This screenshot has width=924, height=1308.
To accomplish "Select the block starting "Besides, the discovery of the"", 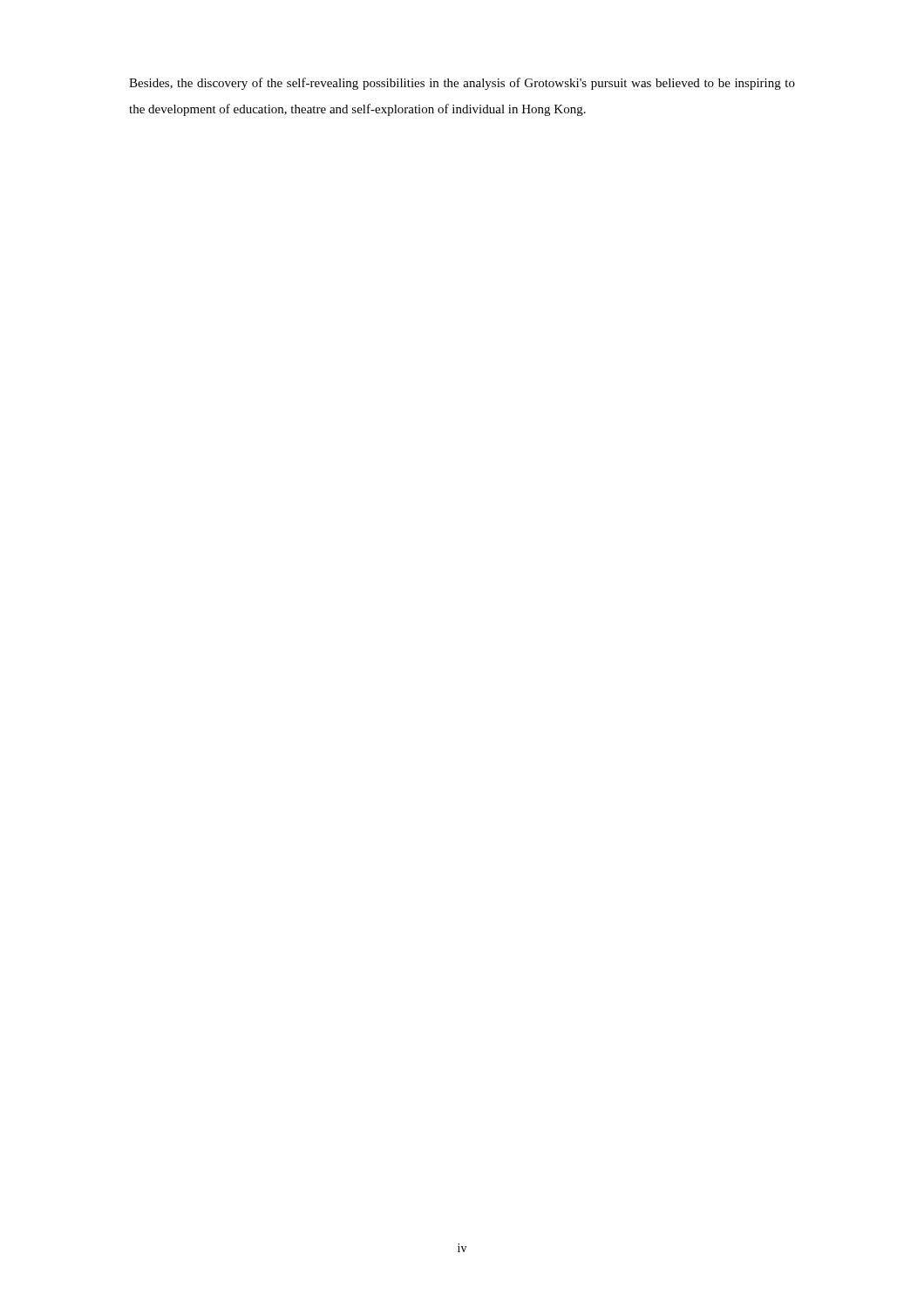I will pos(462,96).
